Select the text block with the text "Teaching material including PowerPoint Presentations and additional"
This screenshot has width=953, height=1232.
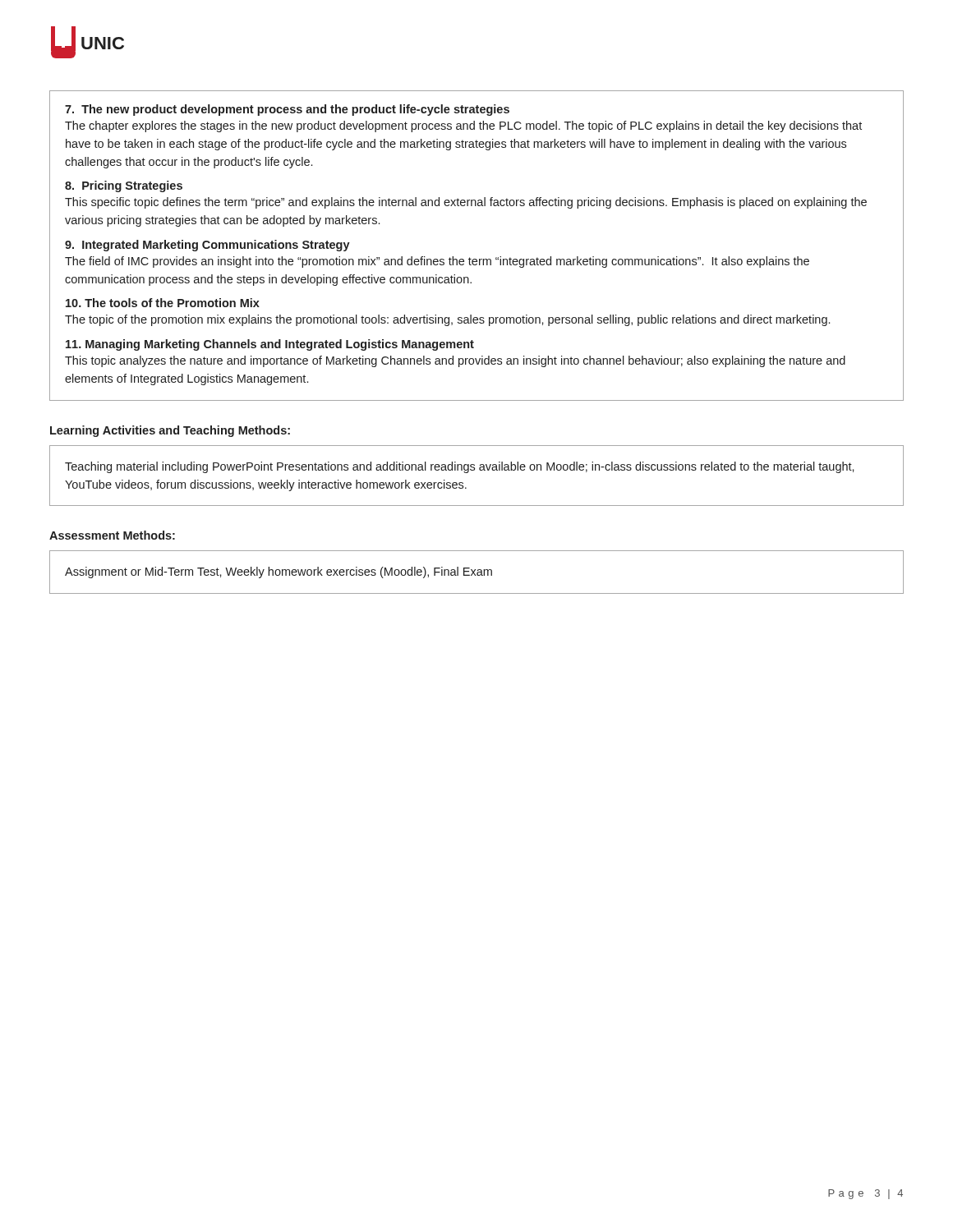point(476,476)
